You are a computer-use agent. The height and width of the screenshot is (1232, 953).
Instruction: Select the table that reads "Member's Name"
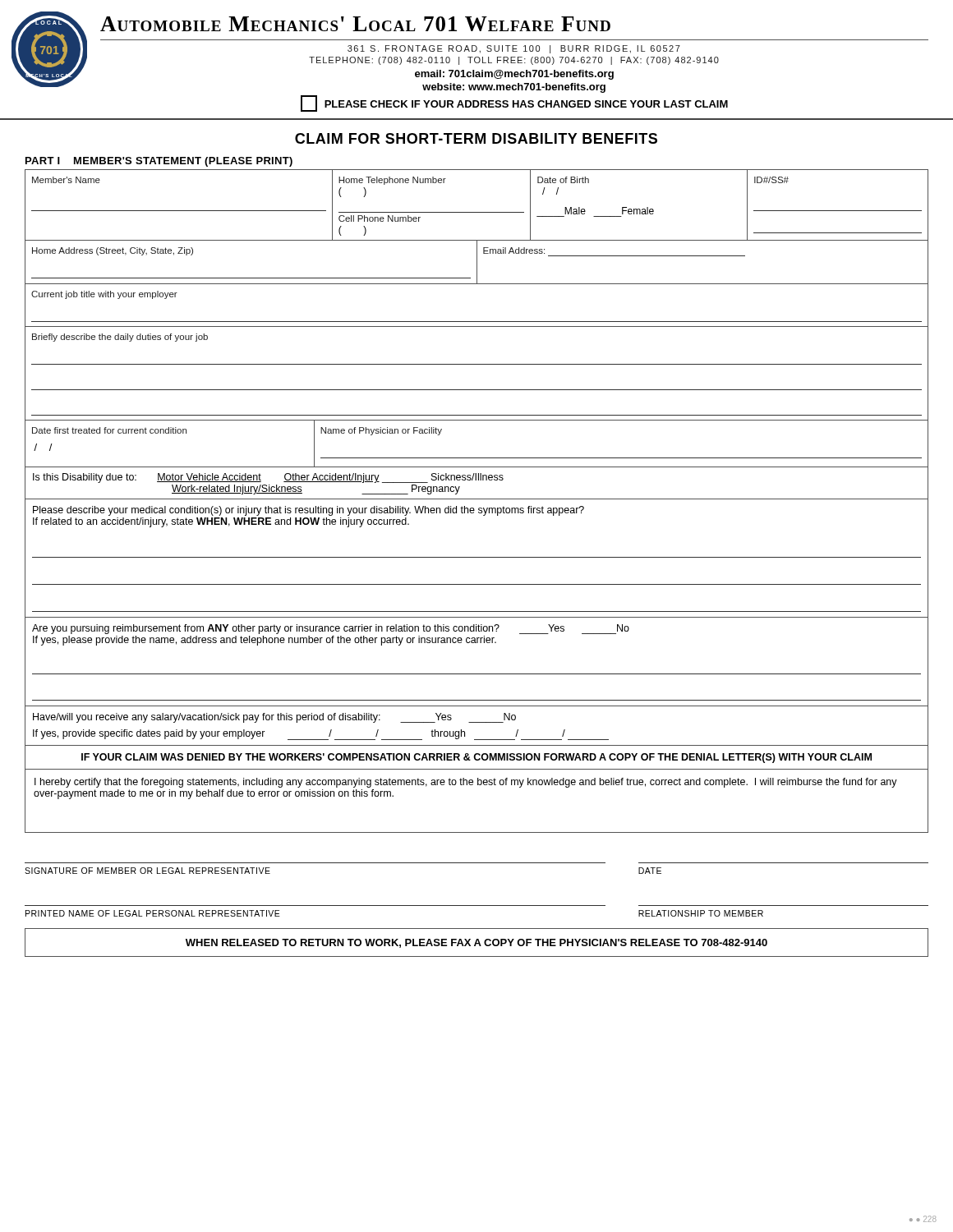476,205
